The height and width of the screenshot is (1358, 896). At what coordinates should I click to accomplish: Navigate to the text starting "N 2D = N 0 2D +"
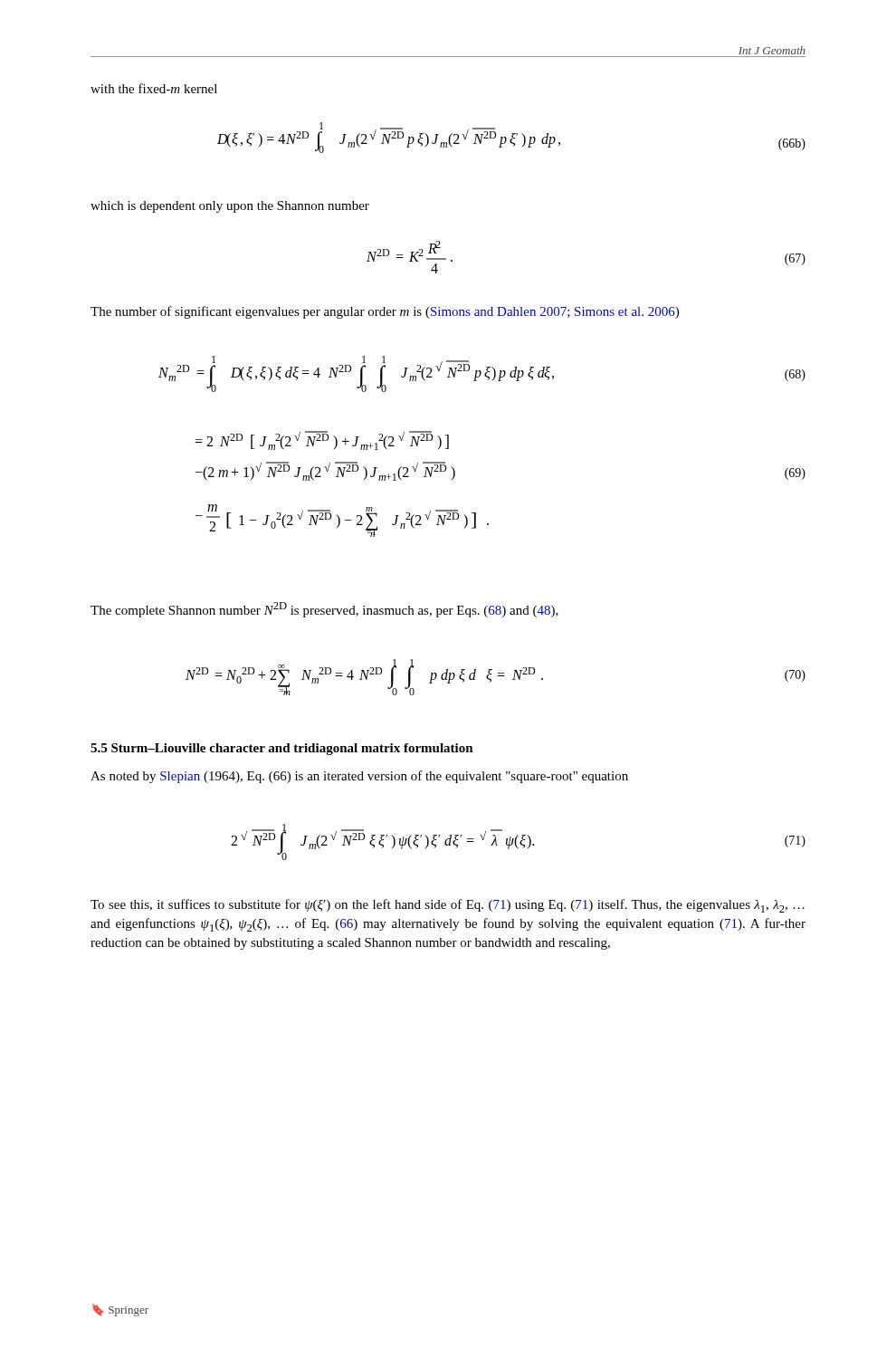491,673
